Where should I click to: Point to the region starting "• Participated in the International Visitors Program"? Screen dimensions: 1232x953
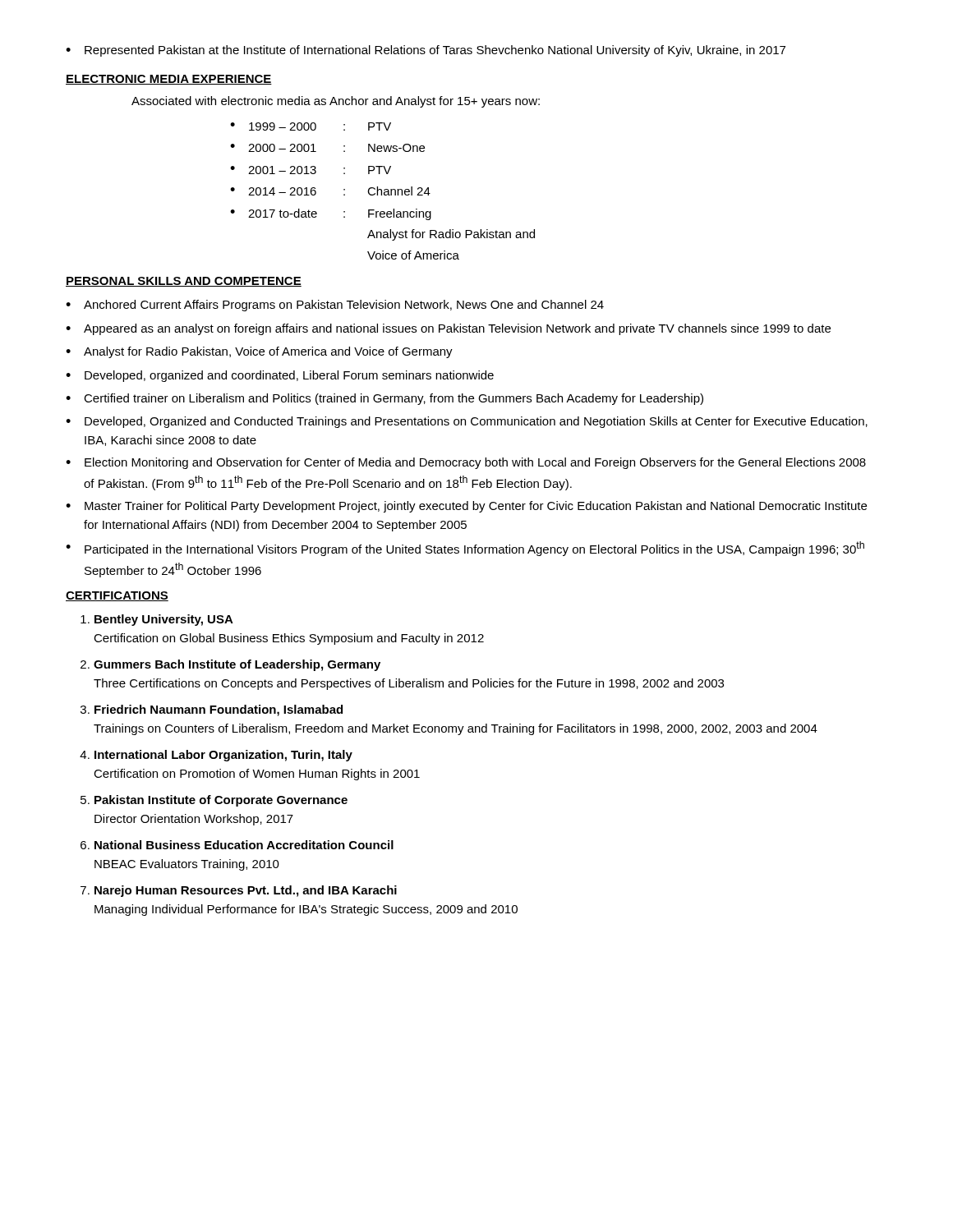pyautogui.click(x=472, y=559)
